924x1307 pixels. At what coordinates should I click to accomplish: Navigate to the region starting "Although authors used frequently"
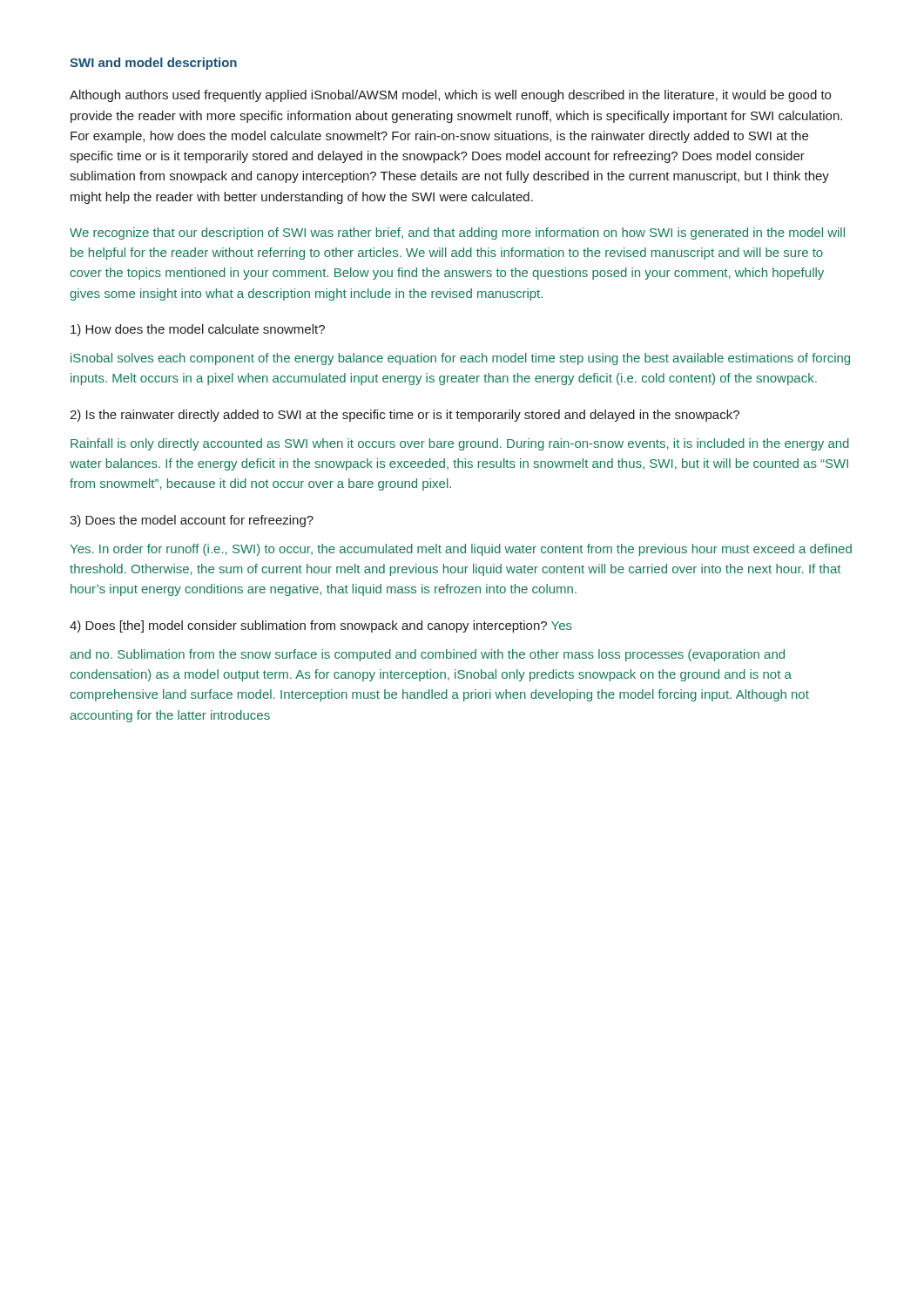pyautogui.click(x=457, y=145)
